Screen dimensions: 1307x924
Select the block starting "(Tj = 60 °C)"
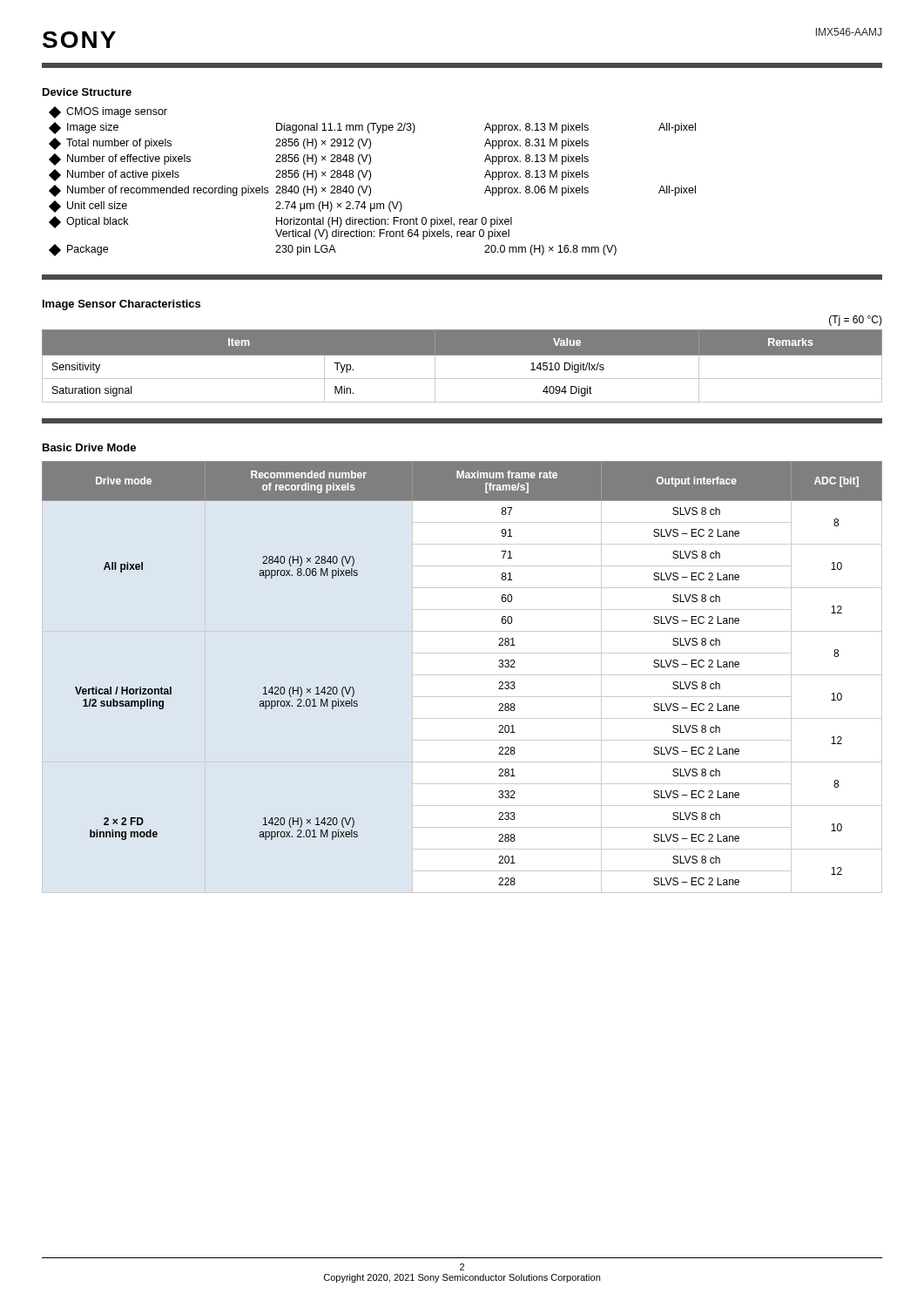coord(855,320)
